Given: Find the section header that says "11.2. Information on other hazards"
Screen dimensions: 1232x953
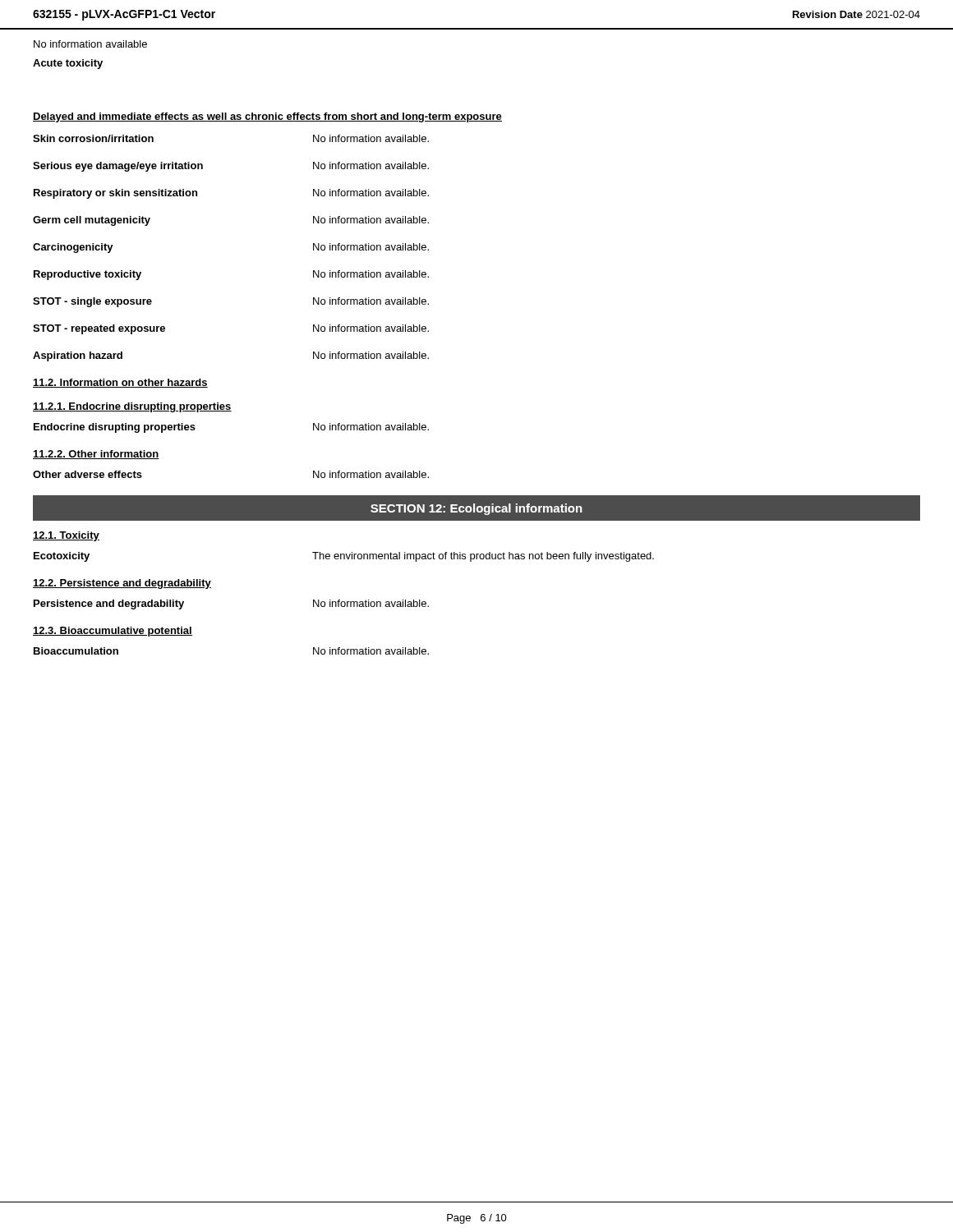Looking at the screenshot, I should coord(120,382).
